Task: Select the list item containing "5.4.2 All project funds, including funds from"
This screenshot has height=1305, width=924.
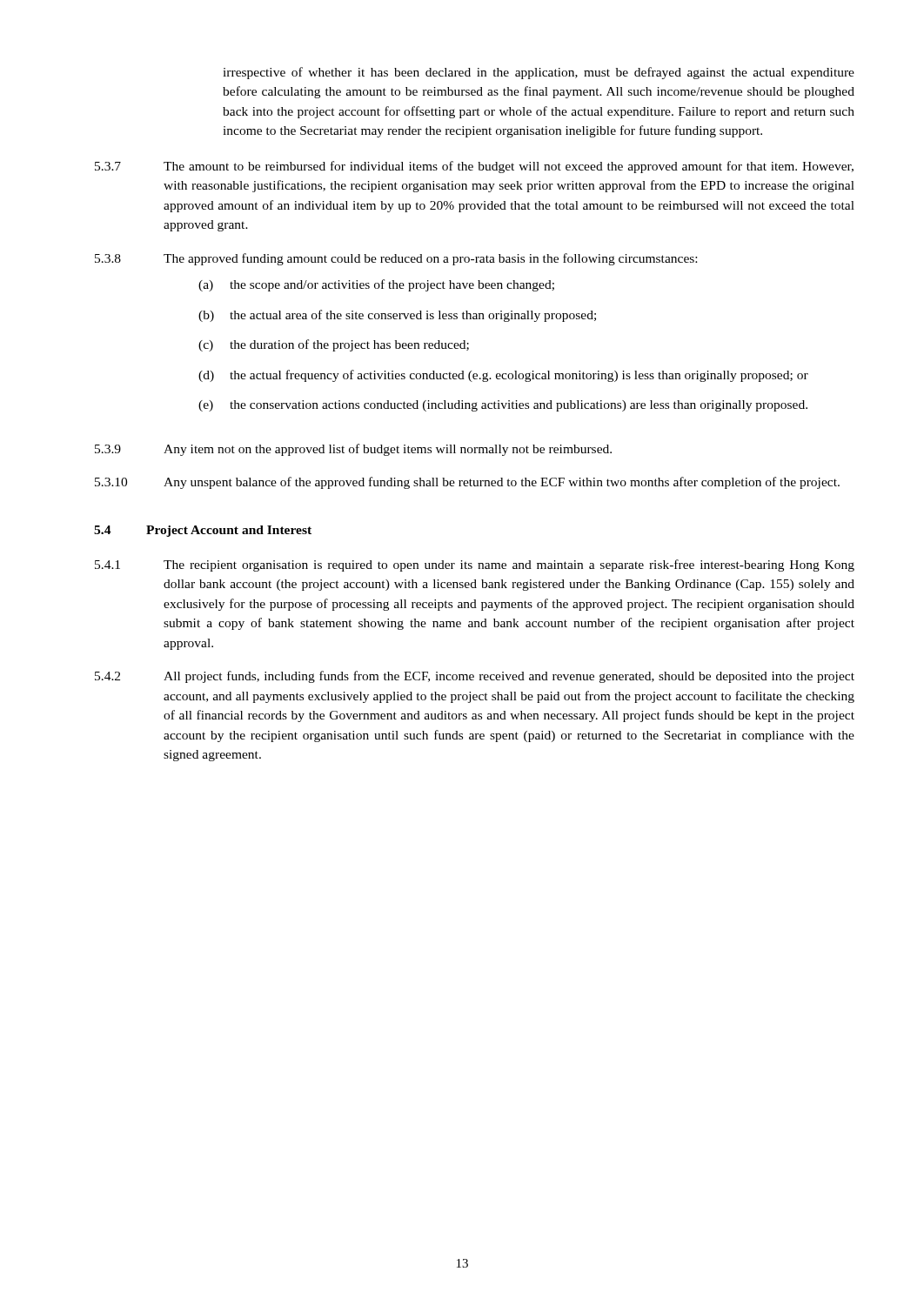Action: point(474,716)
